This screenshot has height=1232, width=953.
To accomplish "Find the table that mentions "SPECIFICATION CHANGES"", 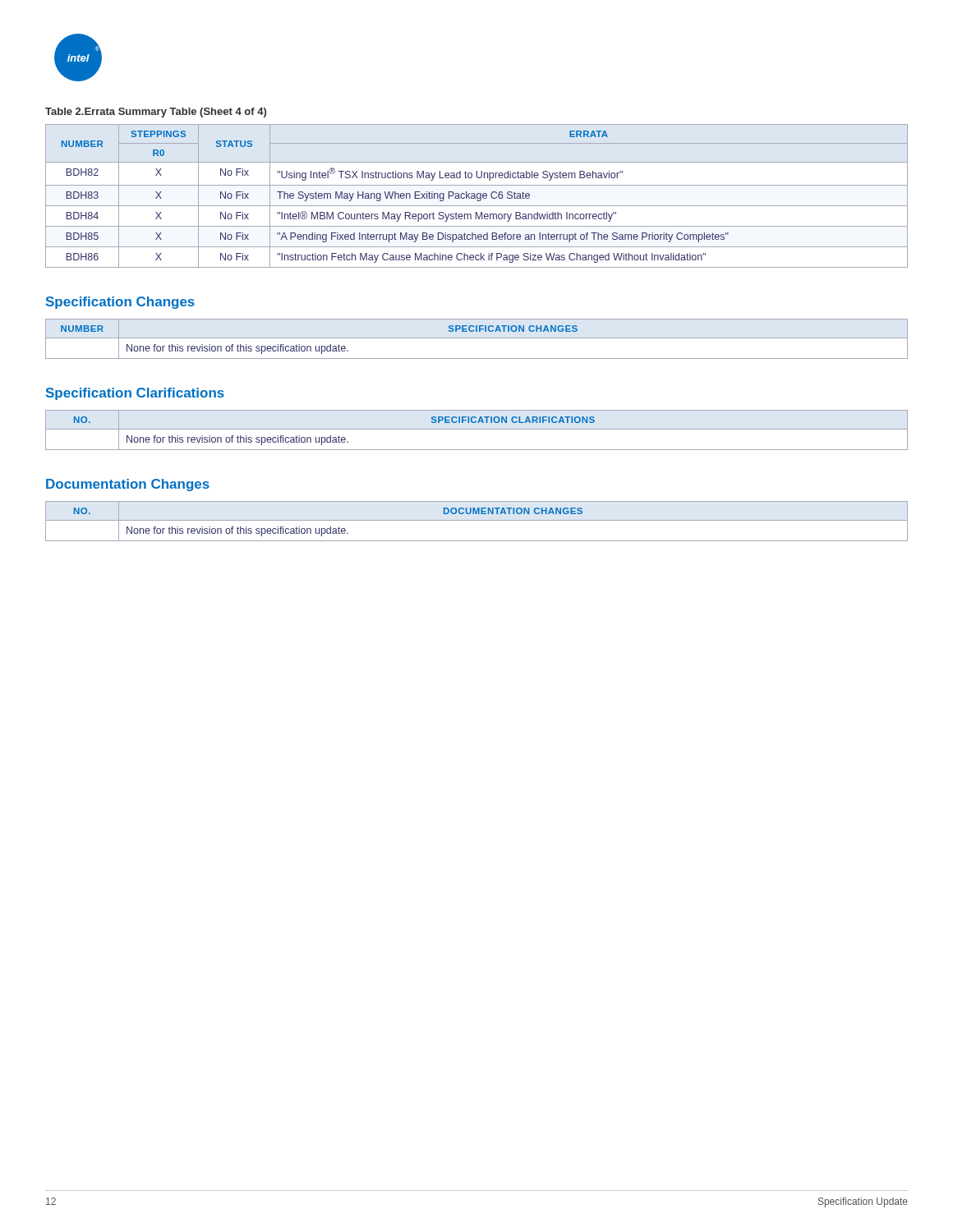I will click(x=476, y=339).
